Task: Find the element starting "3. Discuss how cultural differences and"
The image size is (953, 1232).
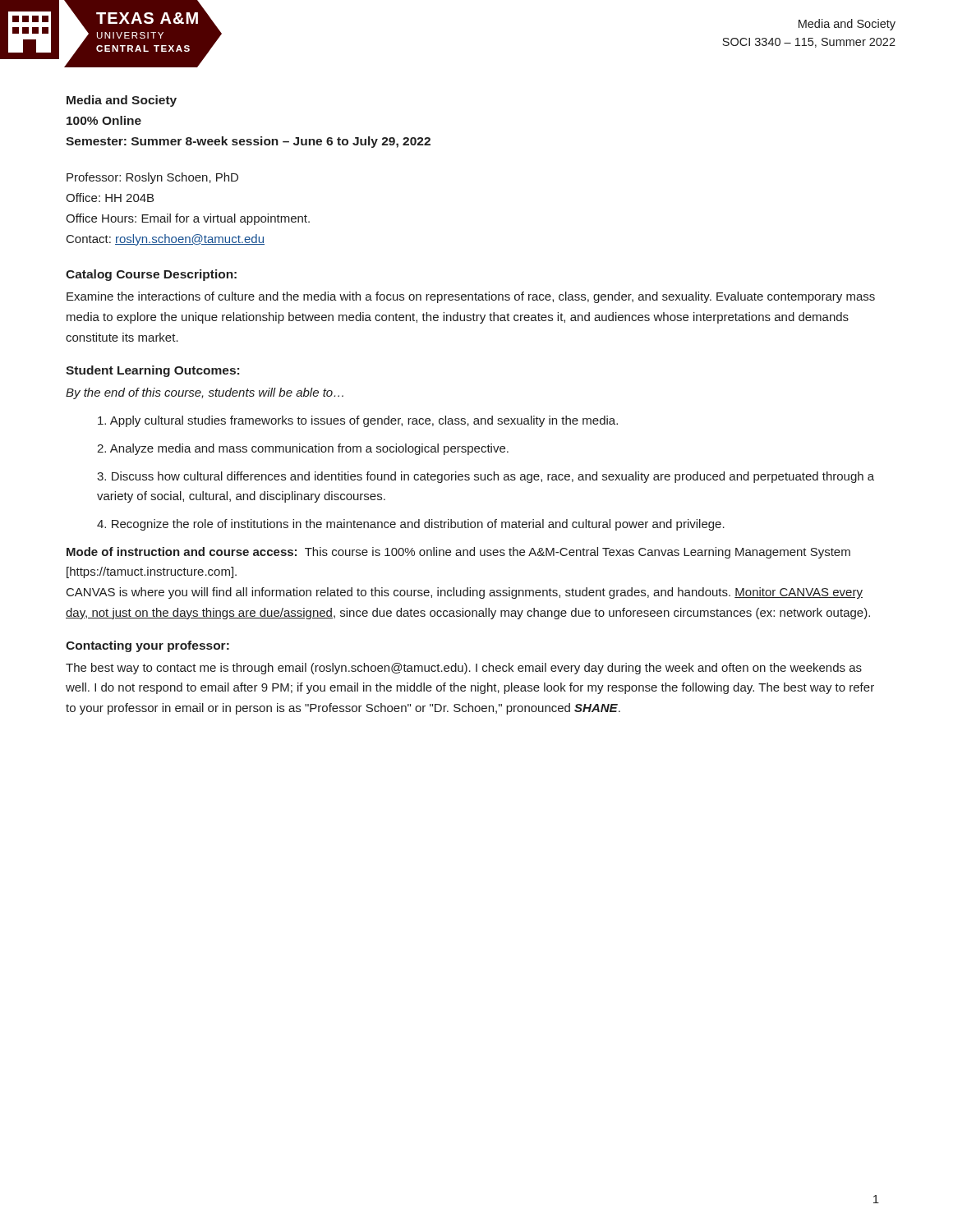Action: 486,486
